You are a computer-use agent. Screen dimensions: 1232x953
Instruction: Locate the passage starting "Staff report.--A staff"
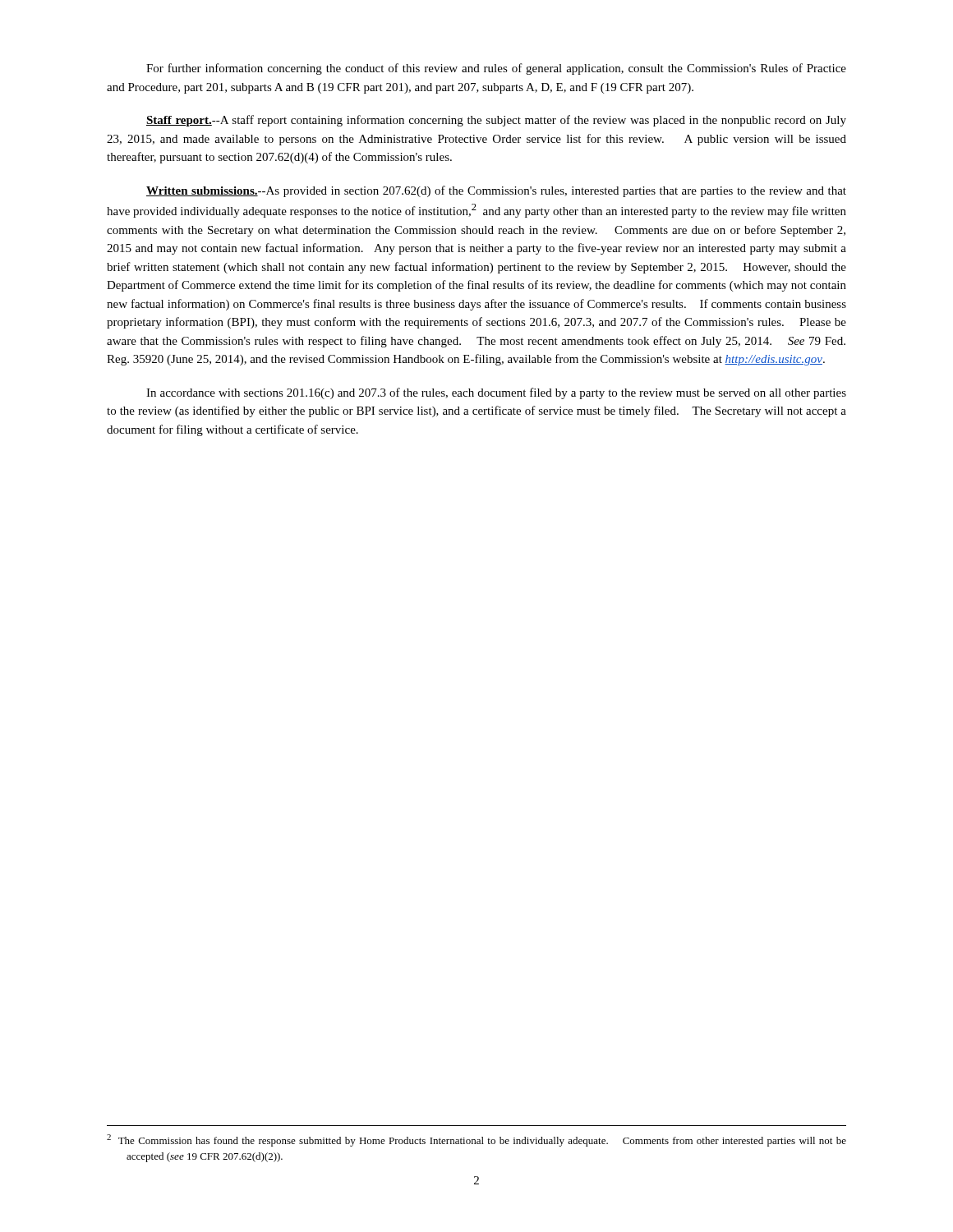476,138
